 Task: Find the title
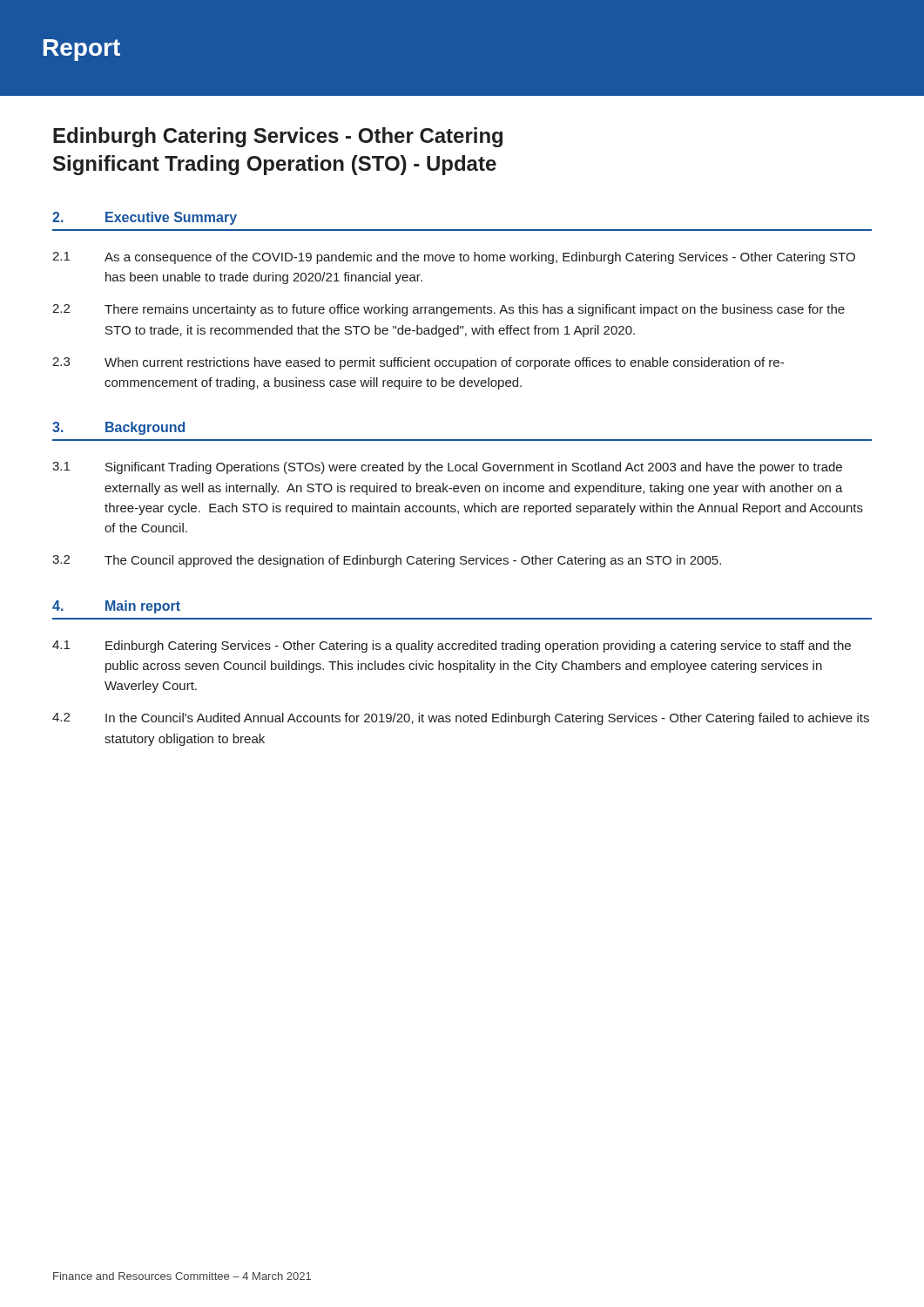(278, 150)
